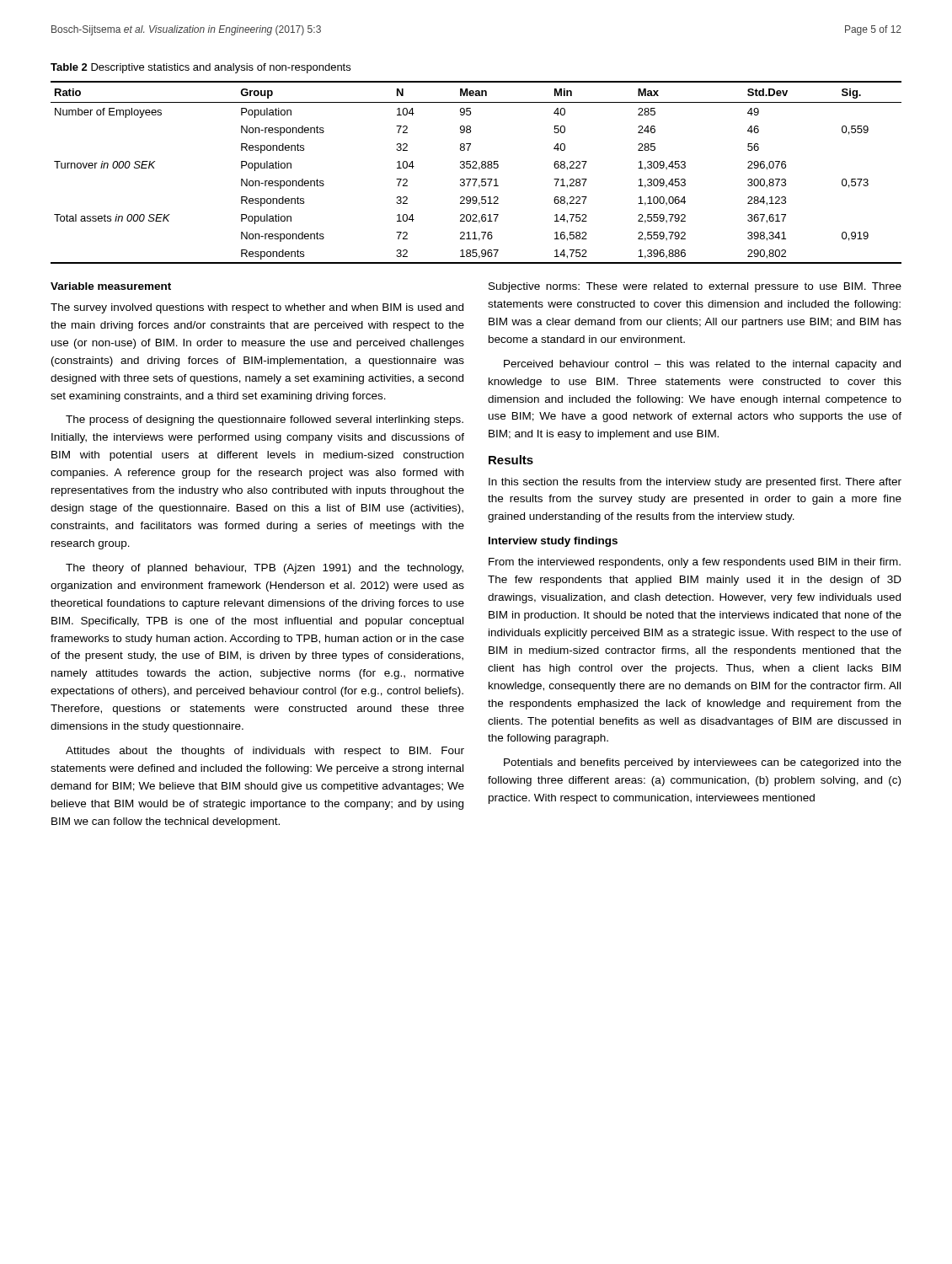The height and width of the screenshot is (1264, 952).
Task: Select the element starting "In this section the results from the interview"
Action: (695, 500)
